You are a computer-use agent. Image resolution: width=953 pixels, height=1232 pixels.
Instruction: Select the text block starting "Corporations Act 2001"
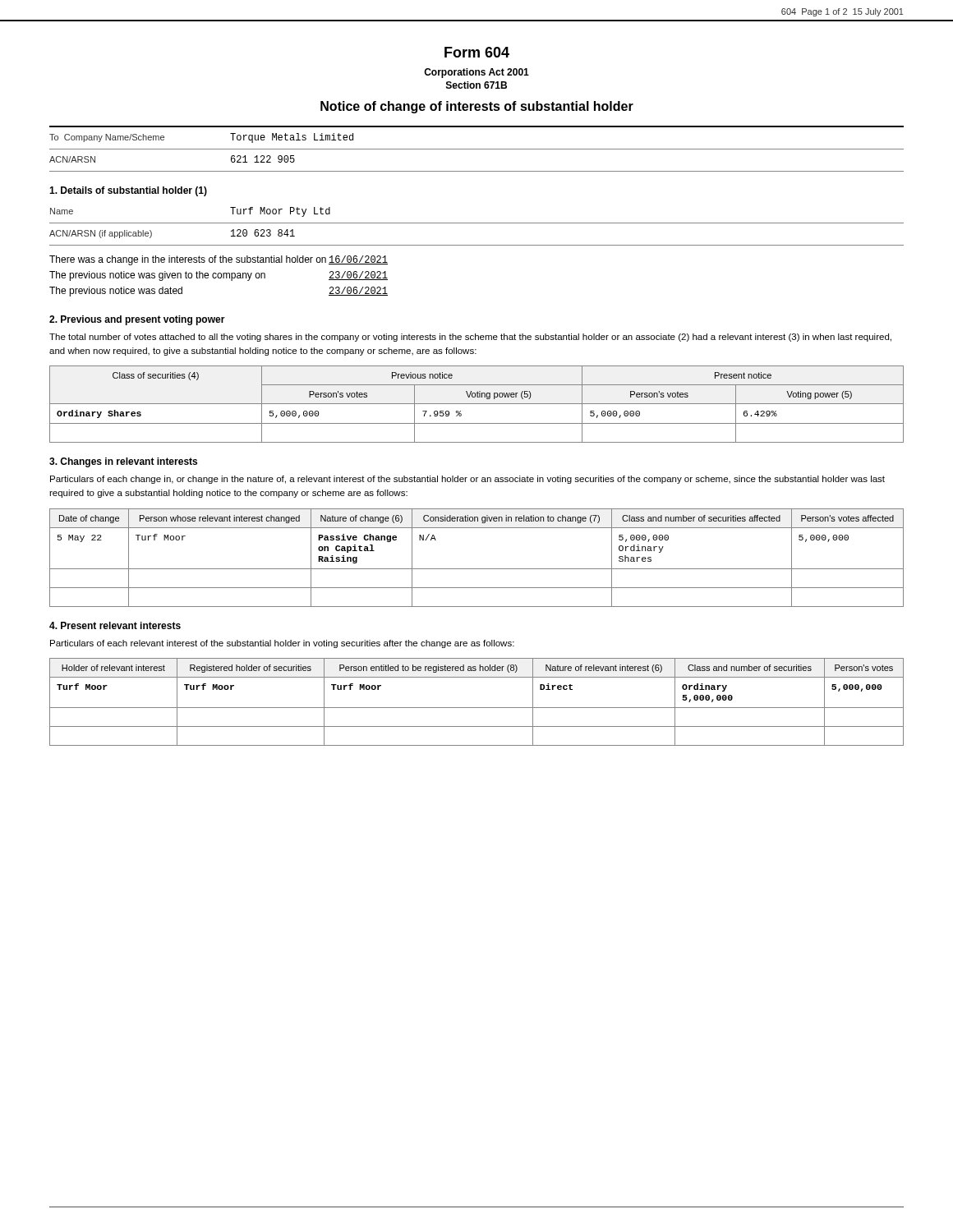(x=476, y=72)
